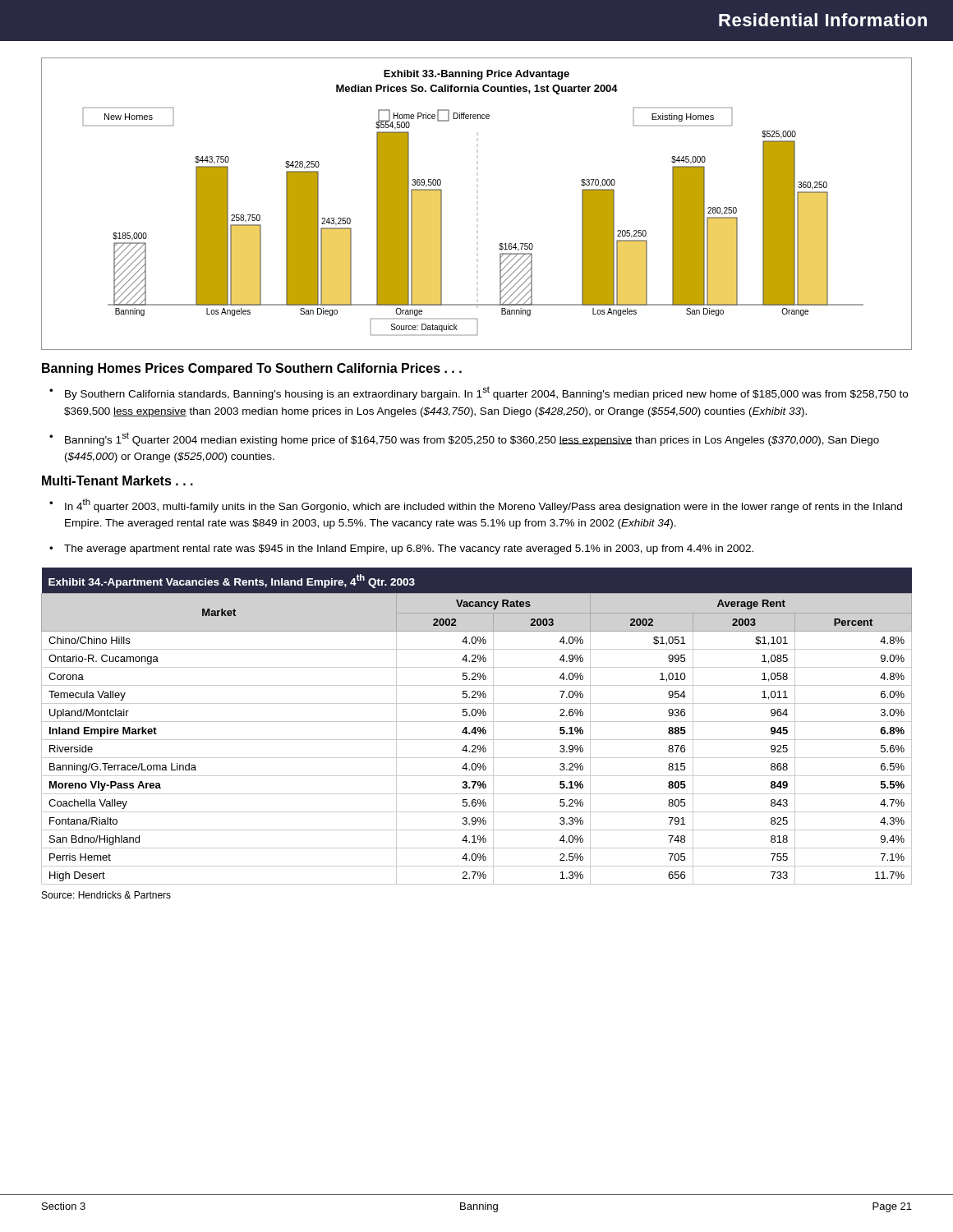The image size is (953, 1232).
Task: Click on the list item containing "• Banning's 1st Quarter 2004 median existing"
Action: pyautogui.click(x=464, y=445)
